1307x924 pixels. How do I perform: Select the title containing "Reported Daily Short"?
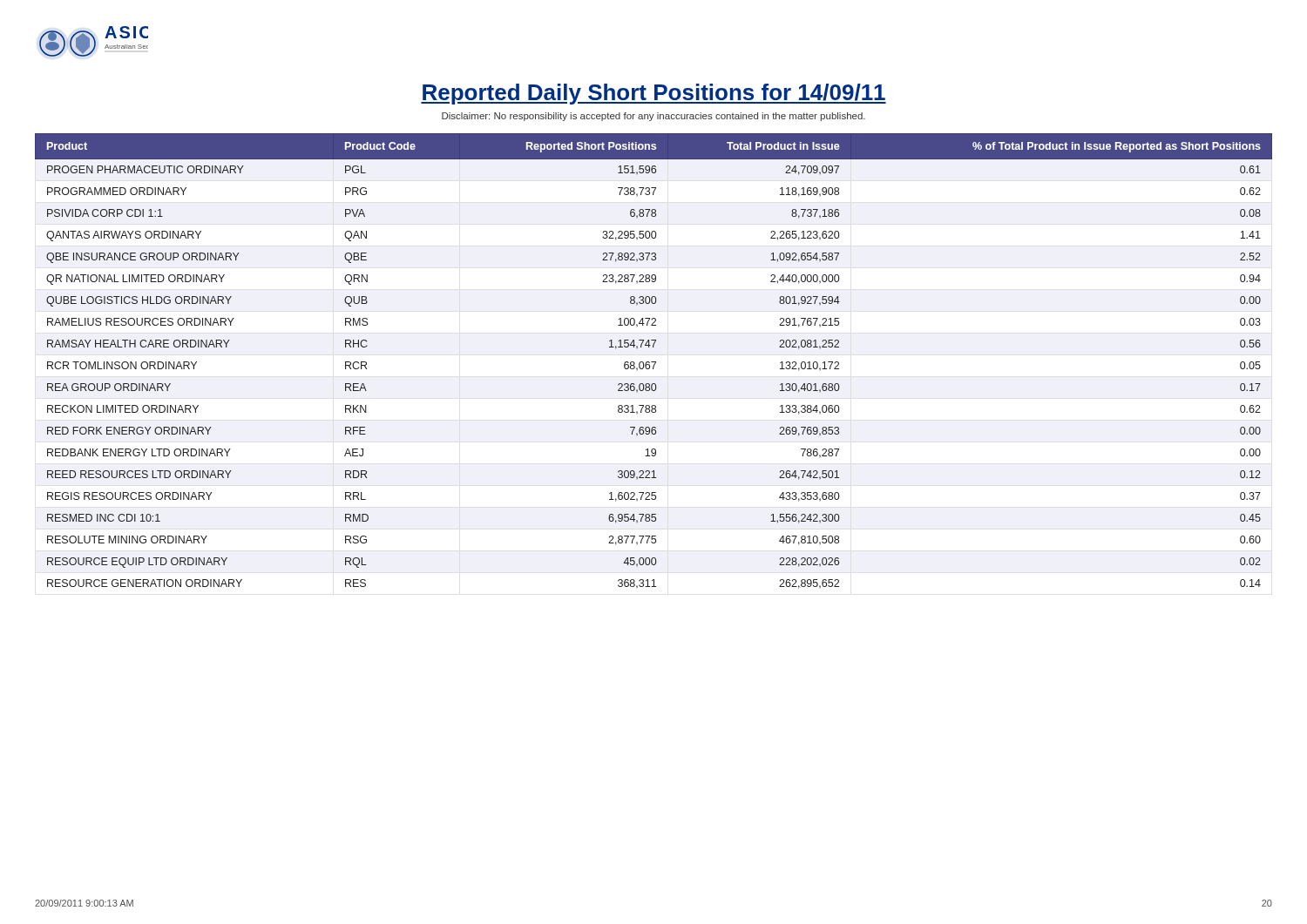point(654,92)
